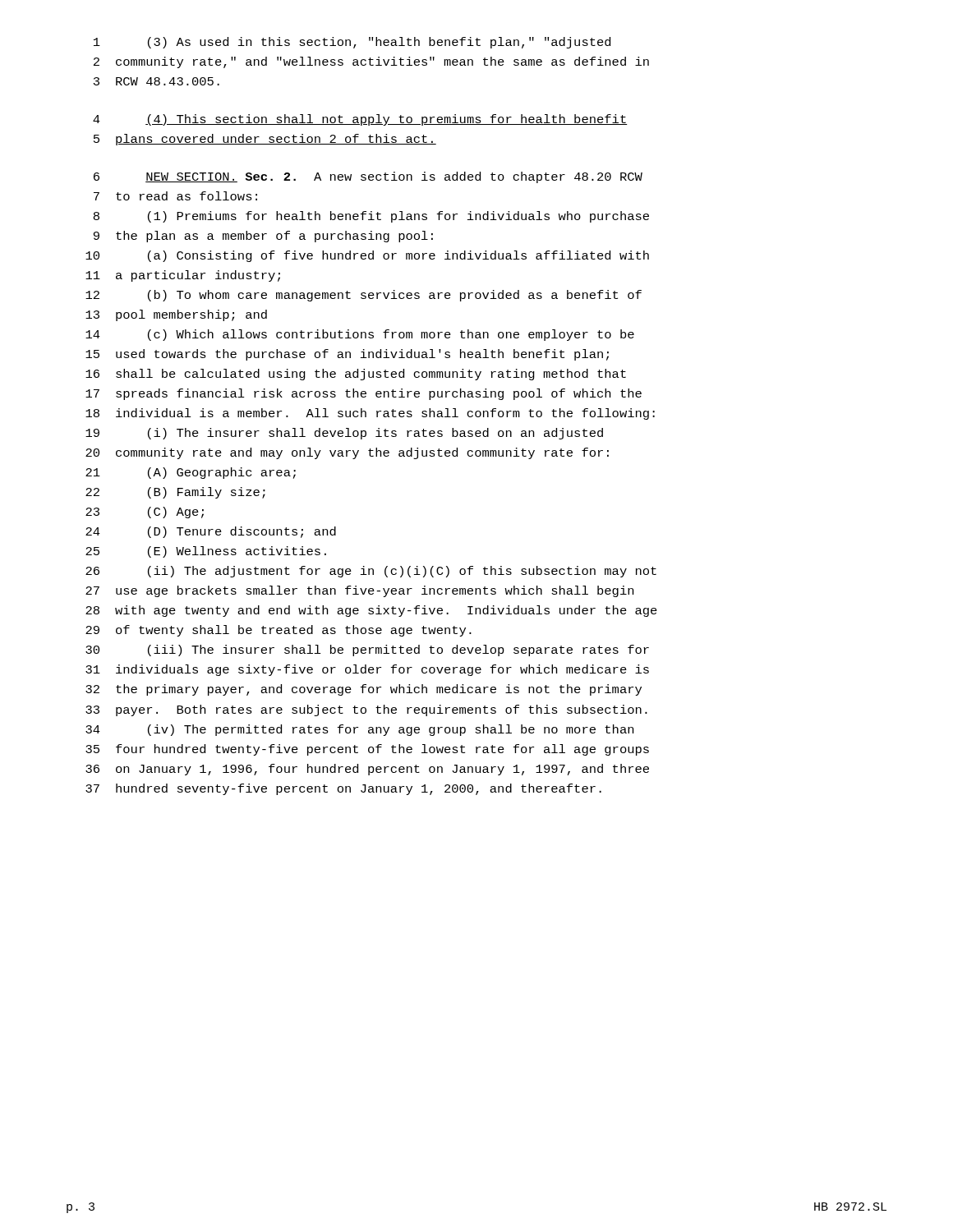Viewport: 953px width, 1232px height.
Task: Where is the passage that starts "18 individual is"?
Action: tap(476, 414)
